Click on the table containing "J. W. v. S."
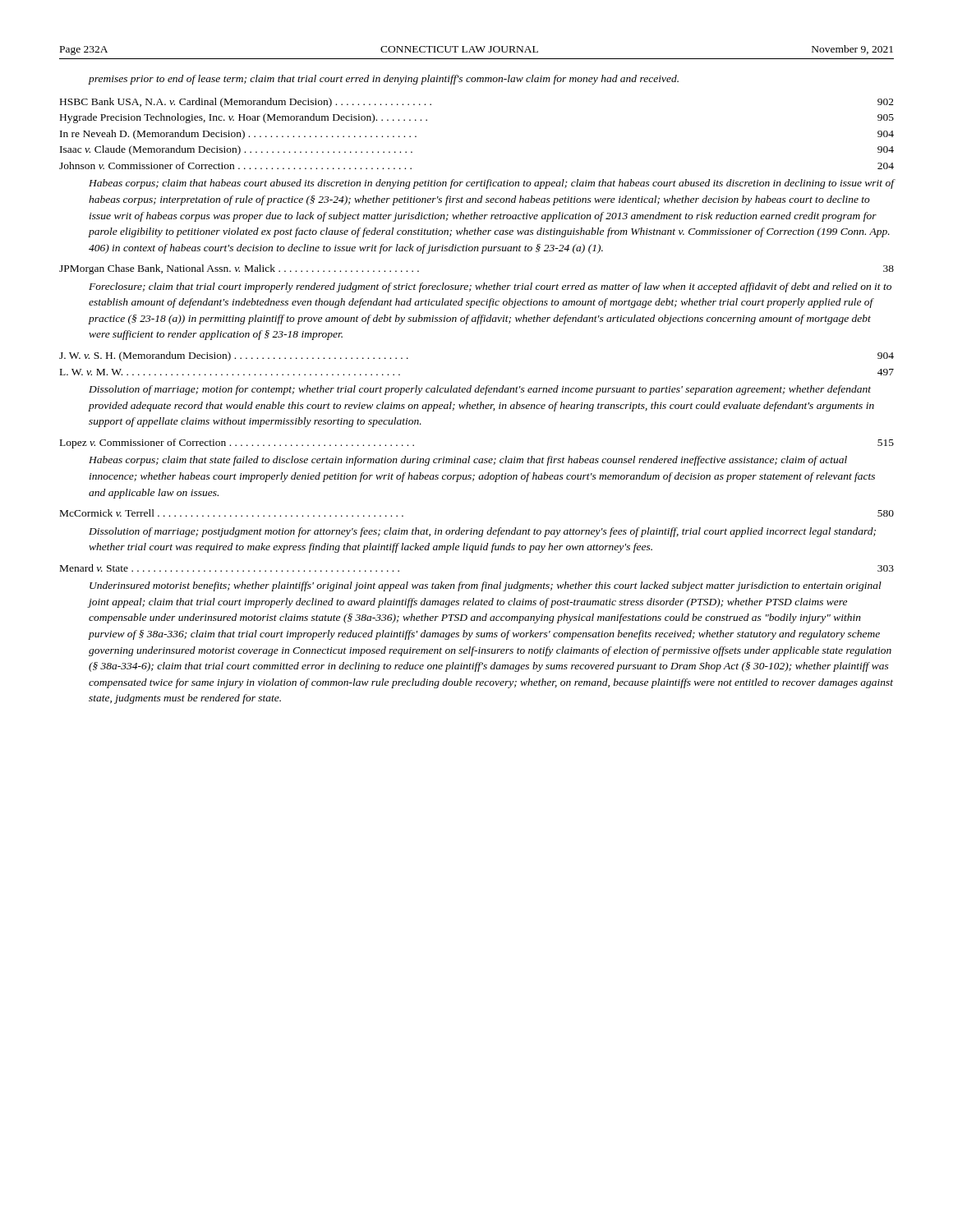 pyautogui.click(x=476, y=364)
